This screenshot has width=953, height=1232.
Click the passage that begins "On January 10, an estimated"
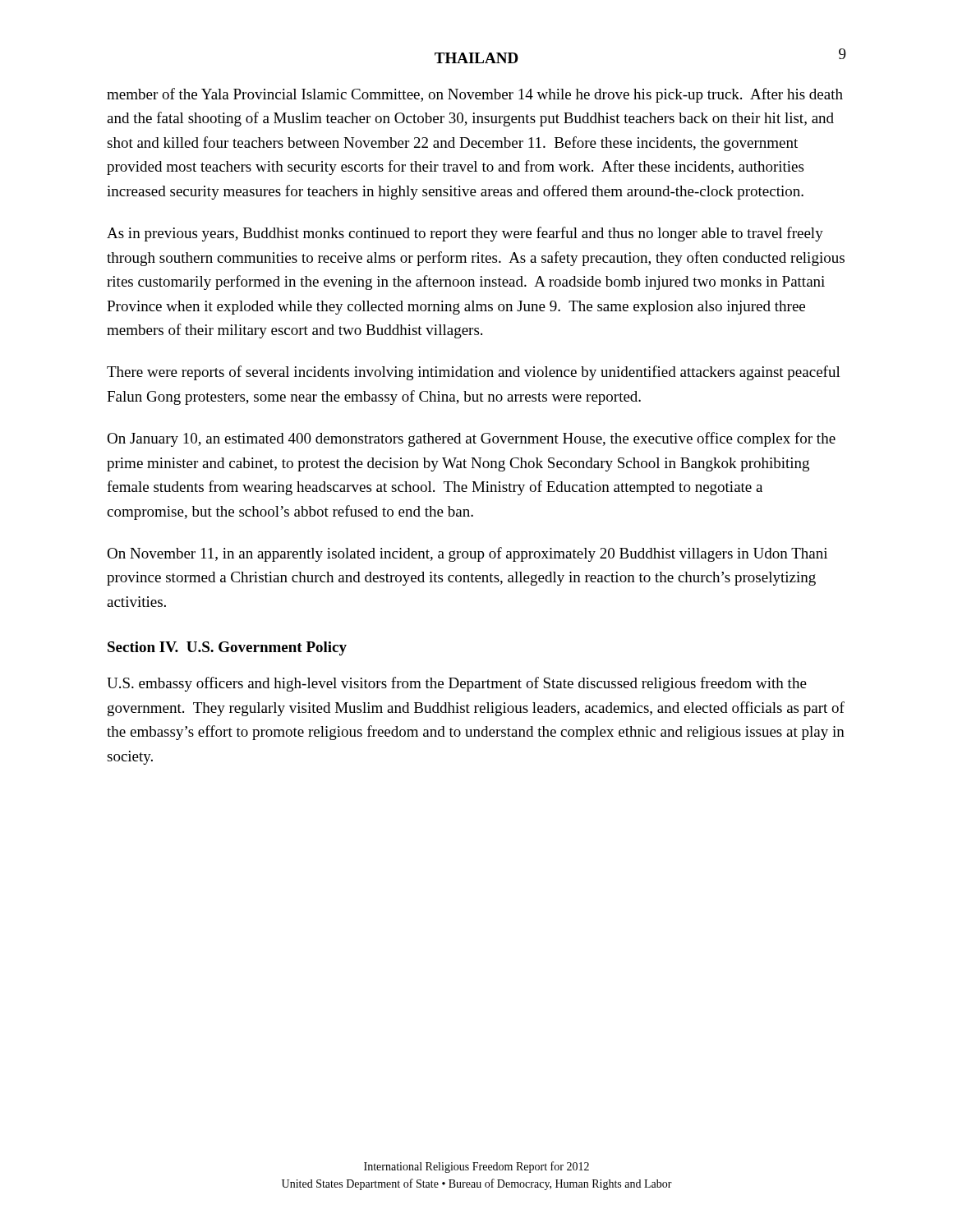(471, 475)
